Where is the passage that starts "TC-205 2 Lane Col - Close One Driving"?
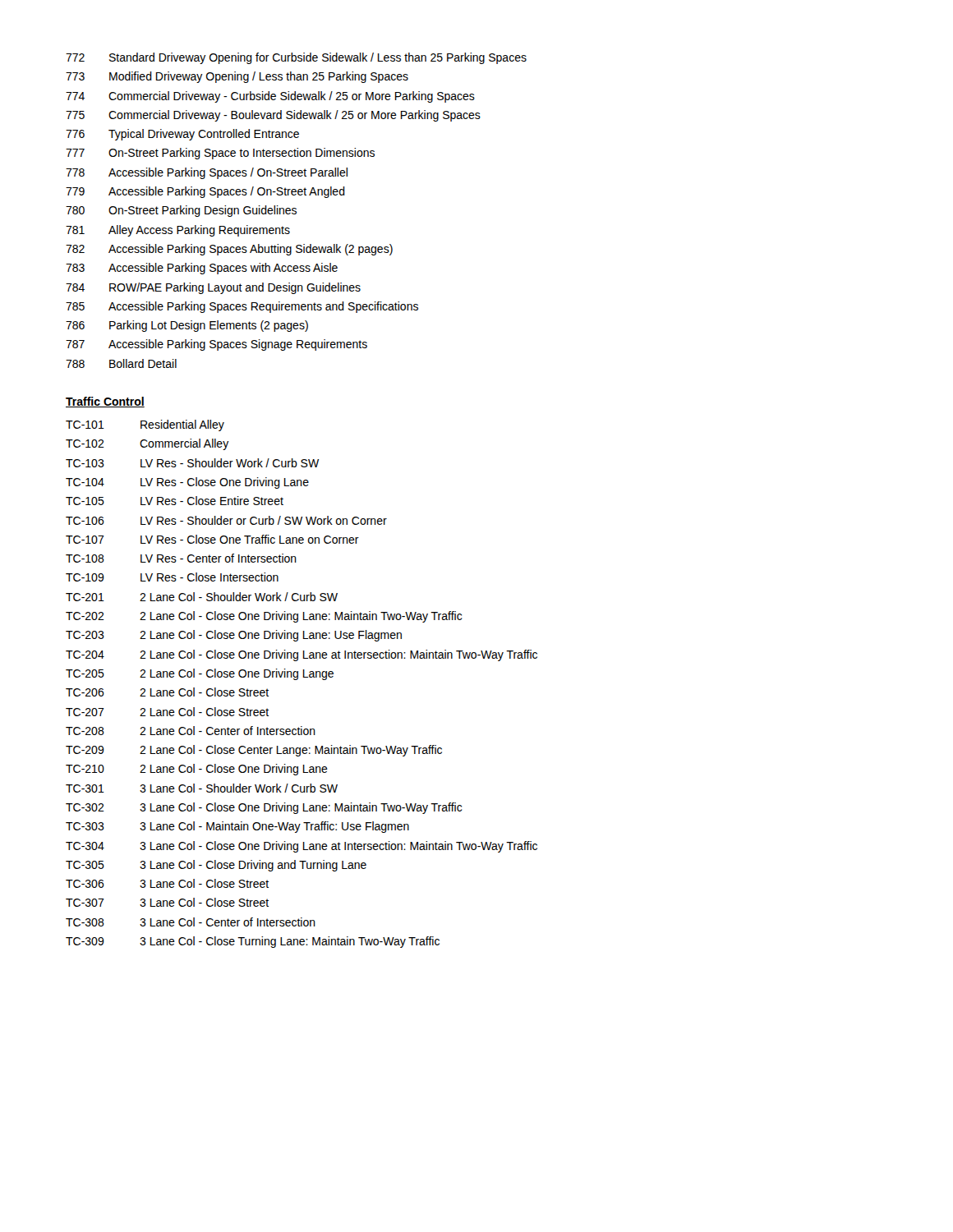 (x=200, y=674)
